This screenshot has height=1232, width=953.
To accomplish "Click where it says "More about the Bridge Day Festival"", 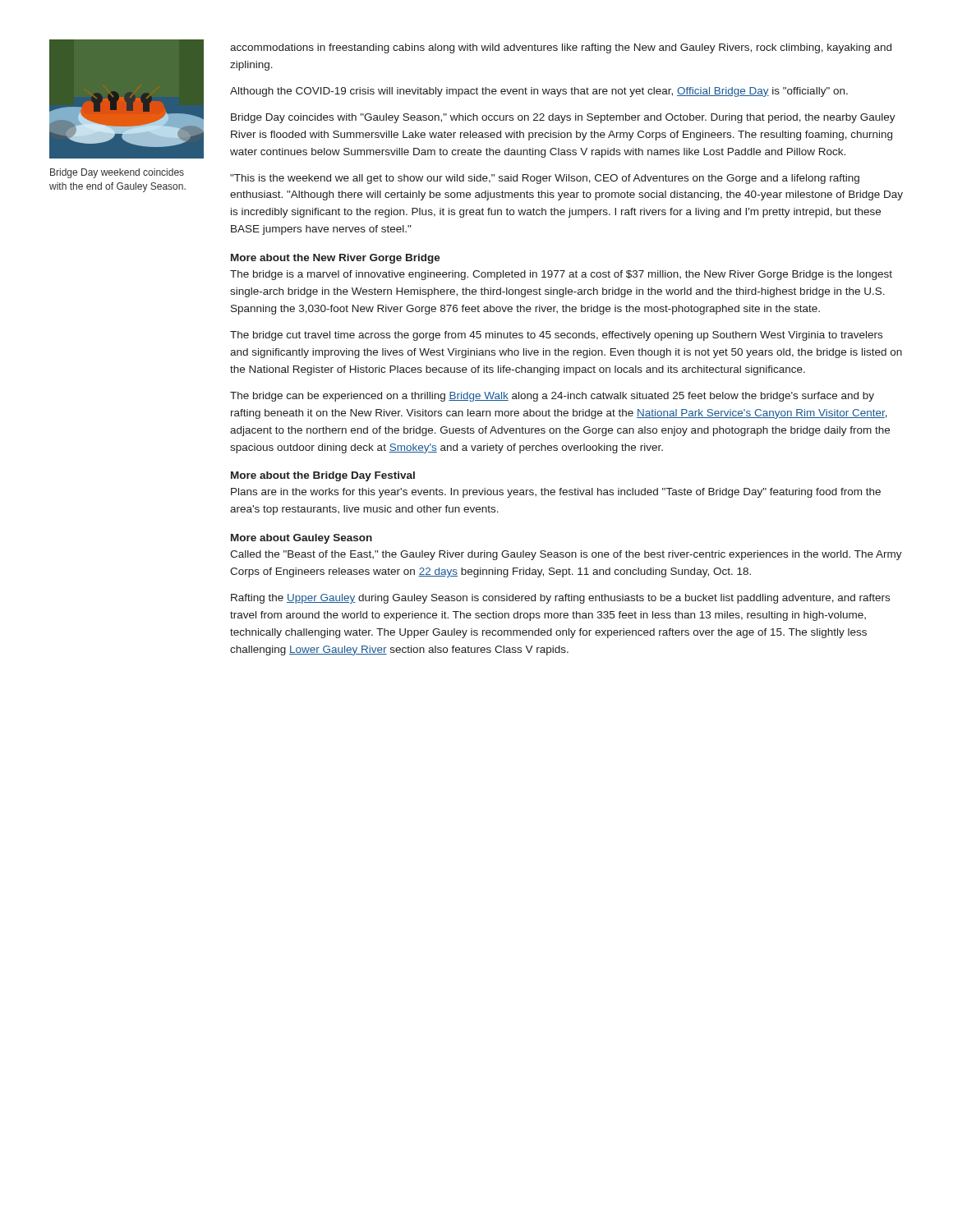I will coord(323,476).
